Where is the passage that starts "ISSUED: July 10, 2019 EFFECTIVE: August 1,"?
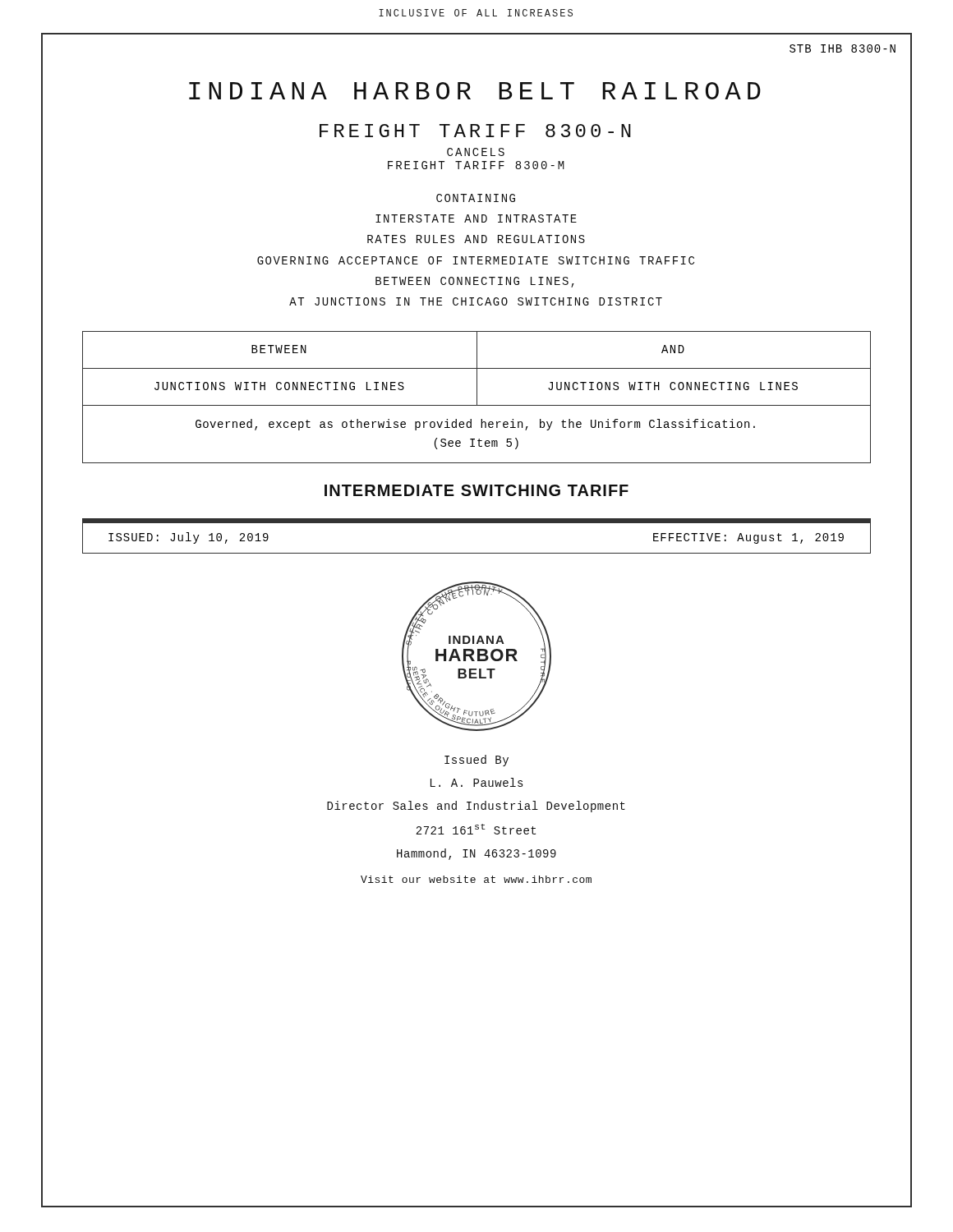Viewport: 953px width, 1232px height. coord(189,538)
